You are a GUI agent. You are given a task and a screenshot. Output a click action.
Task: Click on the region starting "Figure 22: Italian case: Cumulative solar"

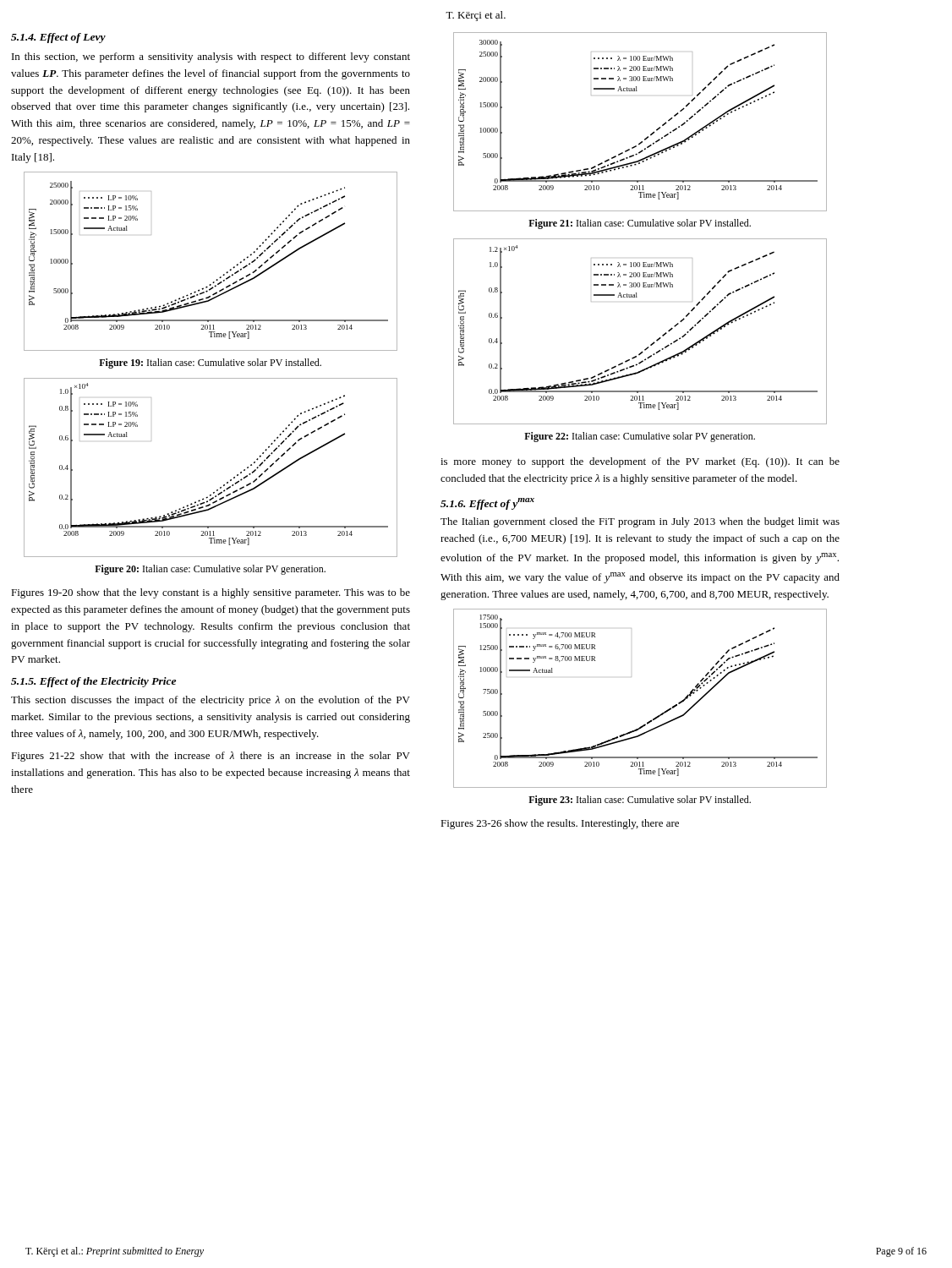click(x=640, y=436)
